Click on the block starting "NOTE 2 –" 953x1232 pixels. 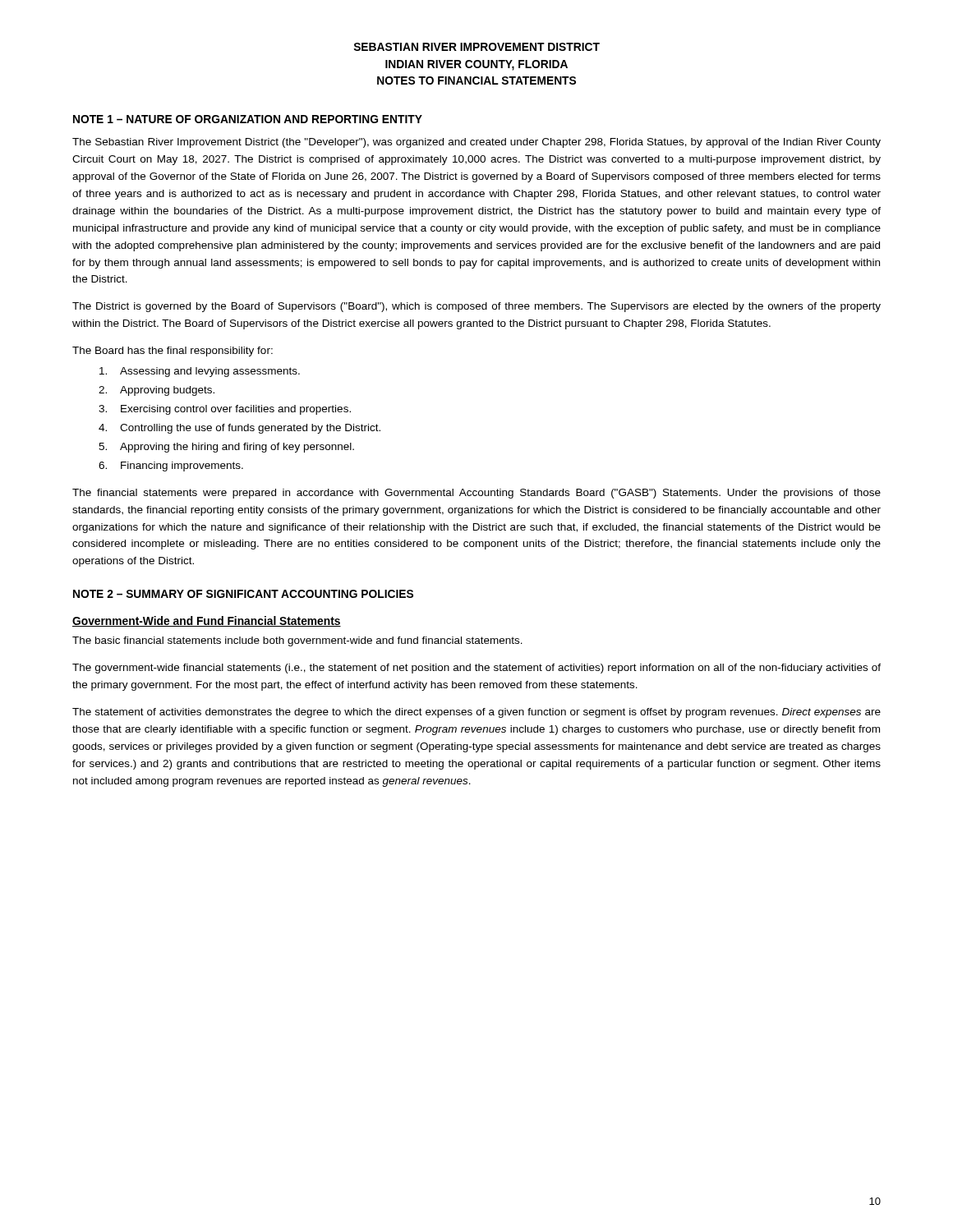[x=243, y=594]
